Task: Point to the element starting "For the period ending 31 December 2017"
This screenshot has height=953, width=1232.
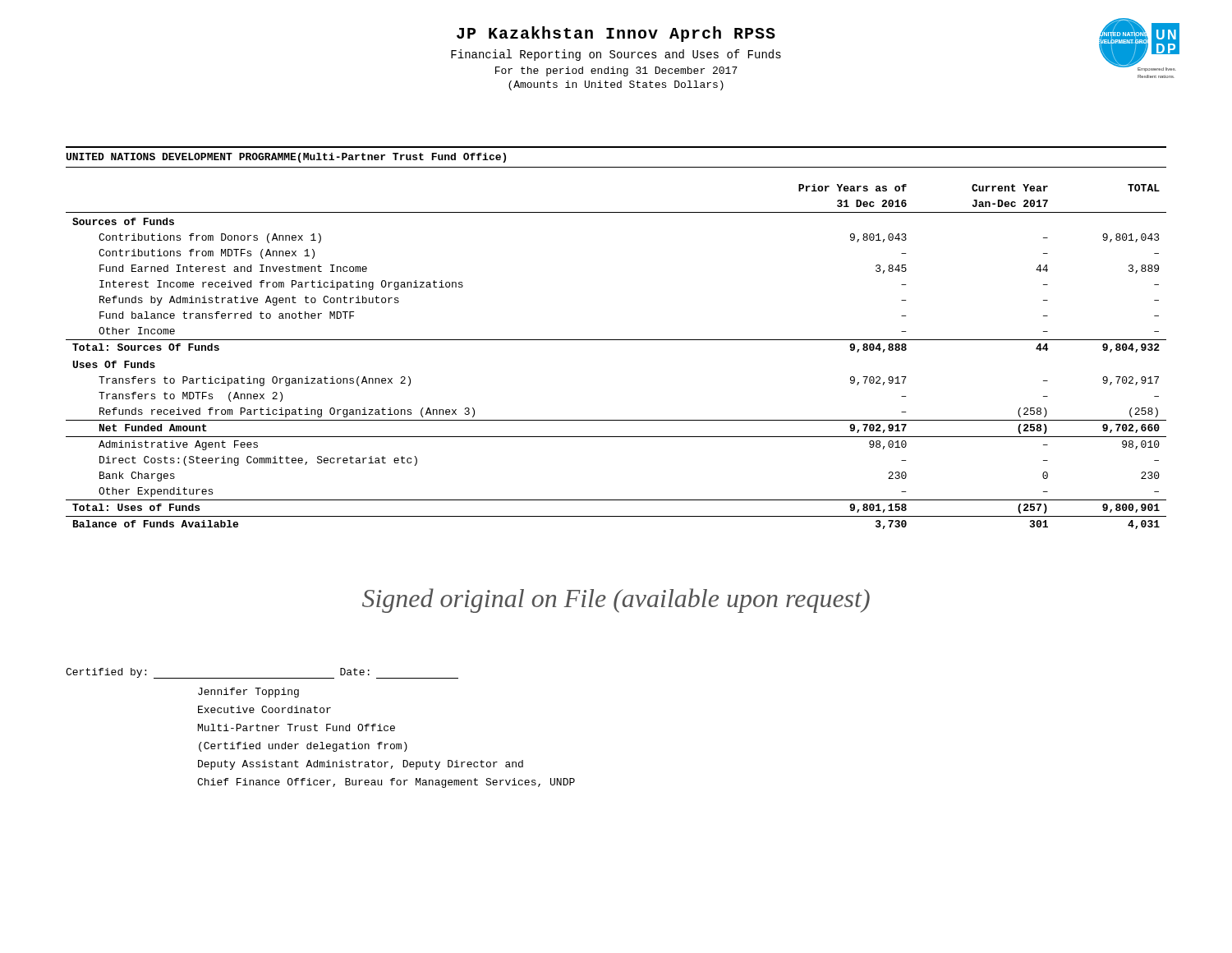Action: coord(616,71)
